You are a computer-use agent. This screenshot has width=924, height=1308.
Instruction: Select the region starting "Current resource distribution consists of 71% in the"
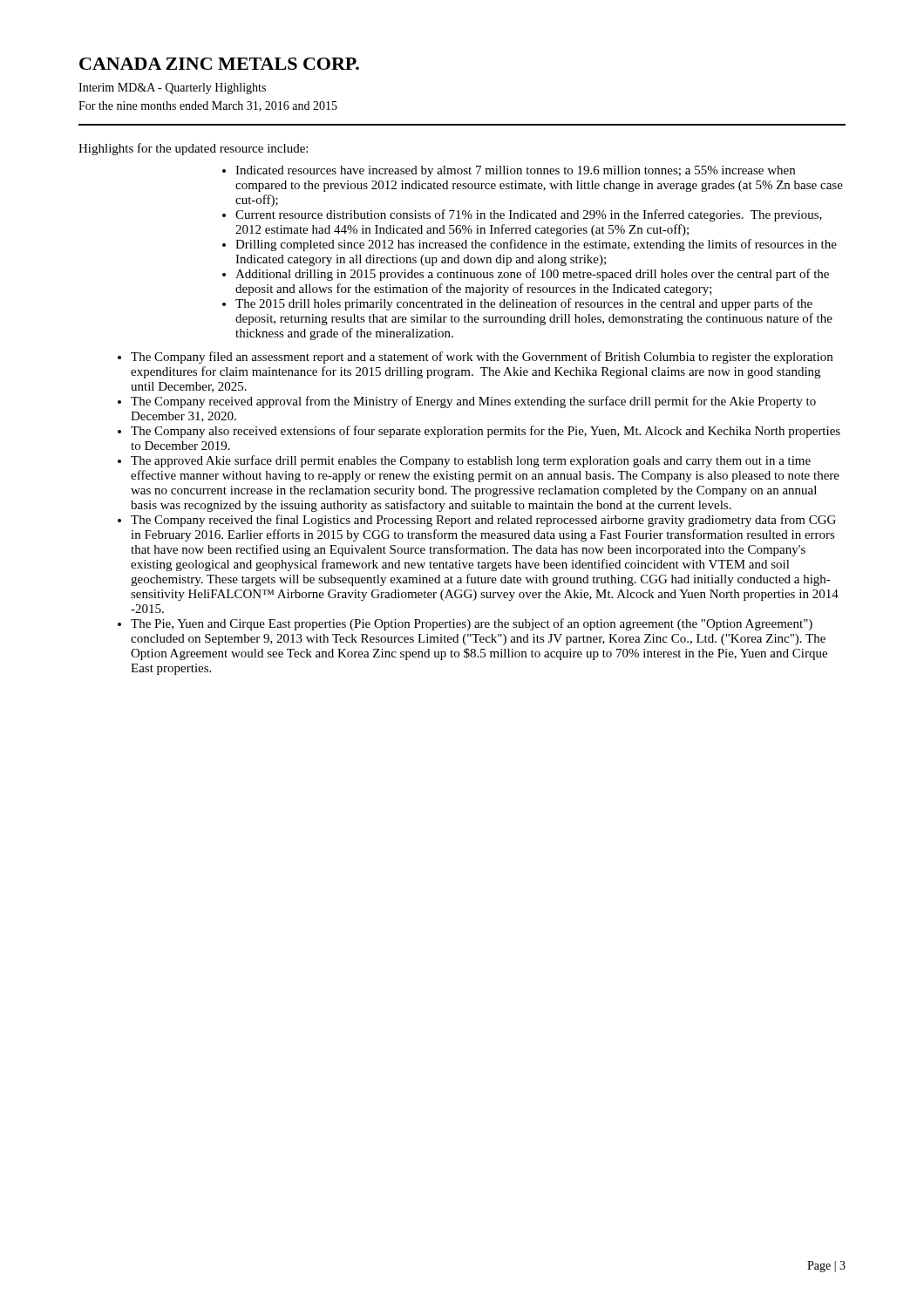click(x=540, y=222)
